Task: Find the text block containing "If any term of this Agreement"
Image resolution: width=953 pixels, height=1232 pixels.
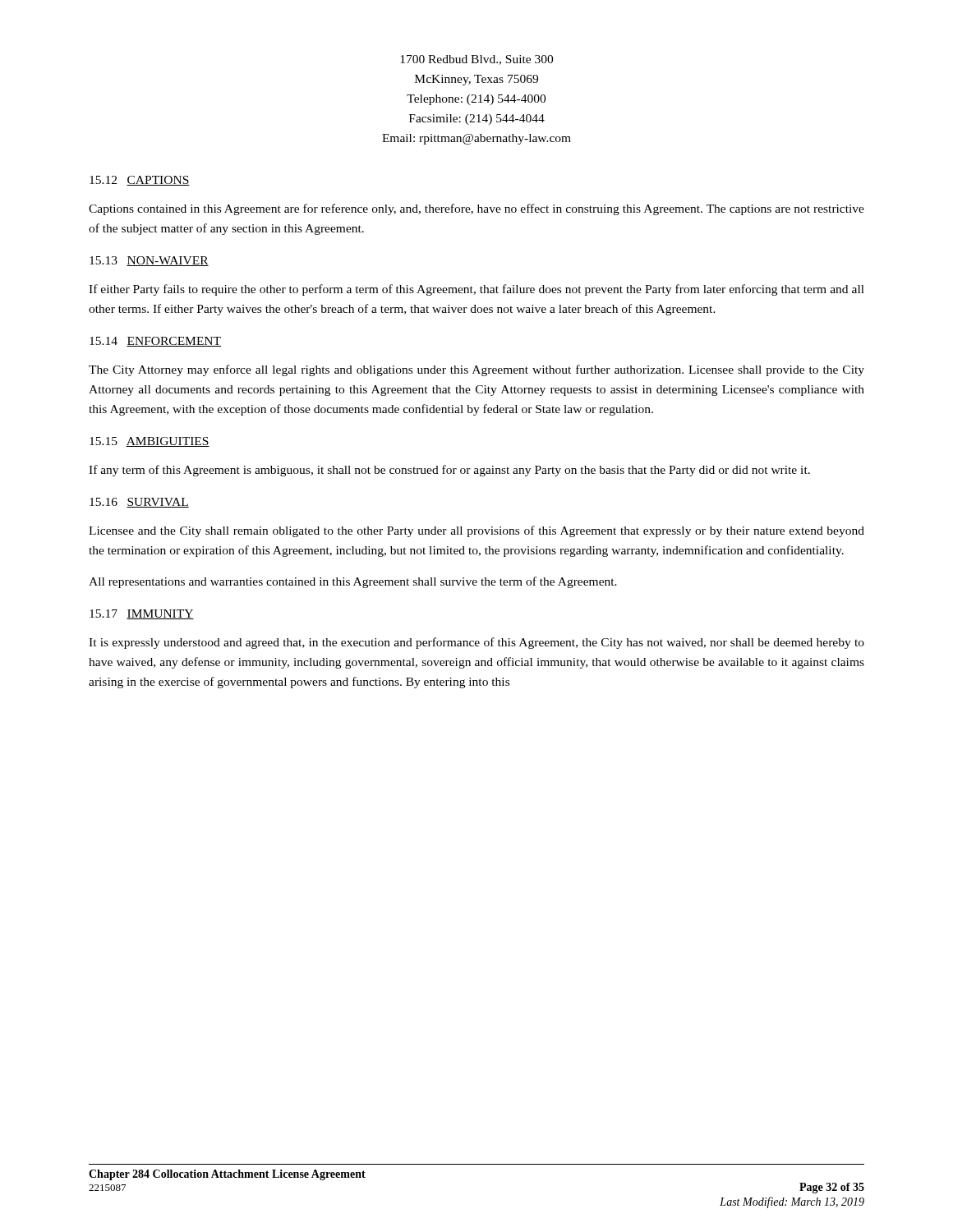Action: coord(476,470)
